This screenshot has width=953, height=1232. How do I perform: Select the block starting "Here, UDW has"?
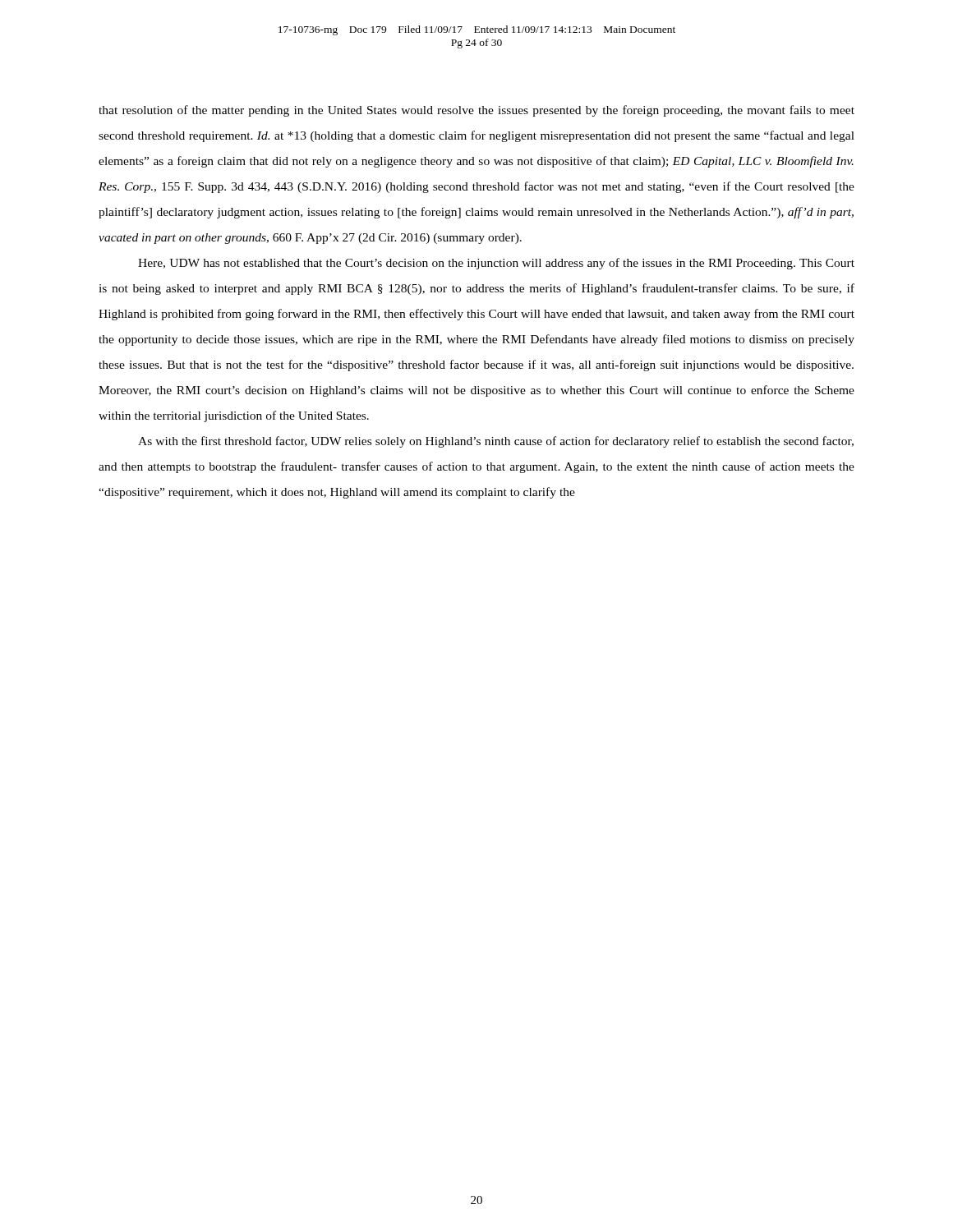coord(476,339)
